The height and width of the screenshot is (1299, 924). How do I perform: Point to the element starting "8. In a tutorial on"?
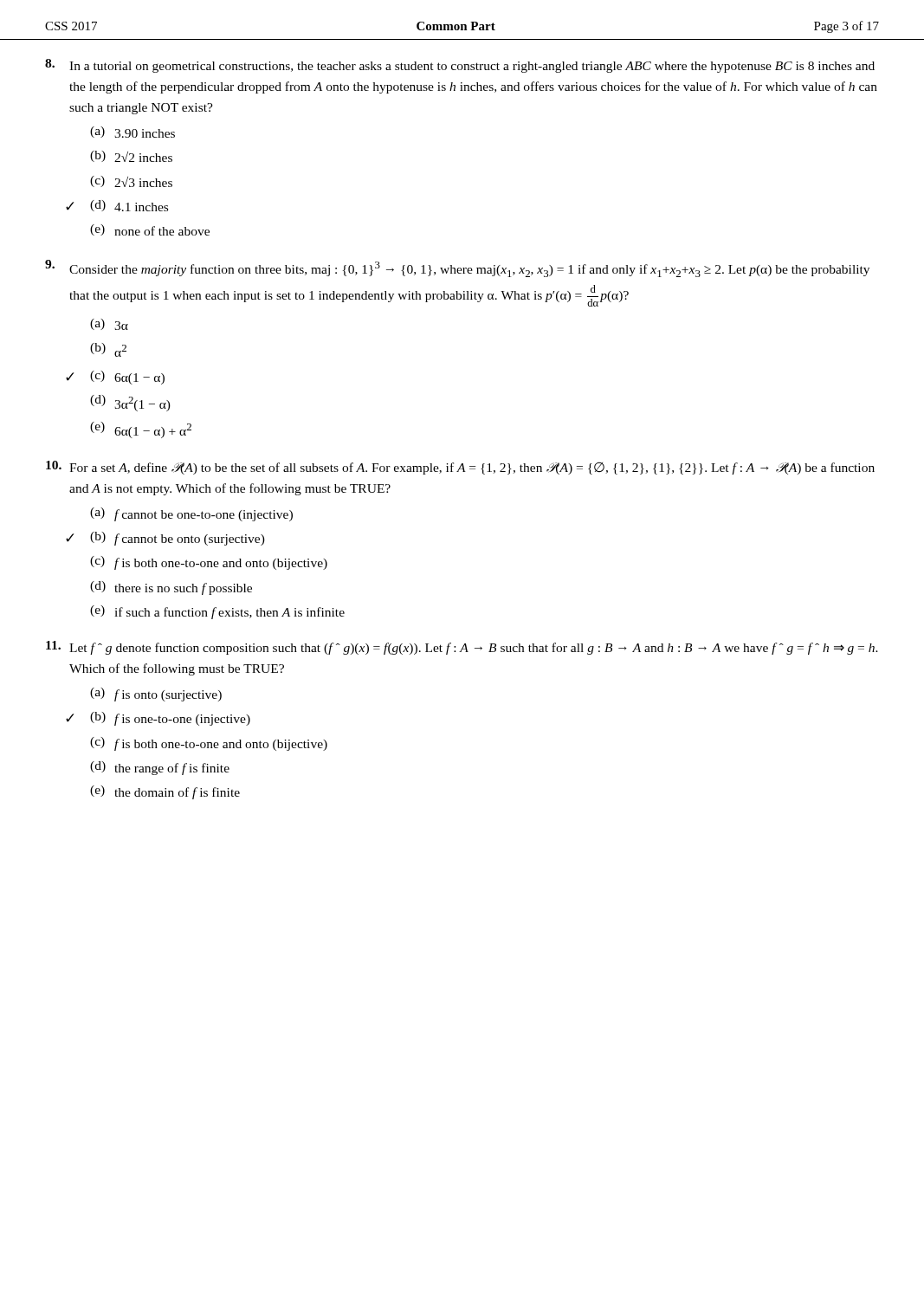(x=460, y=66)
